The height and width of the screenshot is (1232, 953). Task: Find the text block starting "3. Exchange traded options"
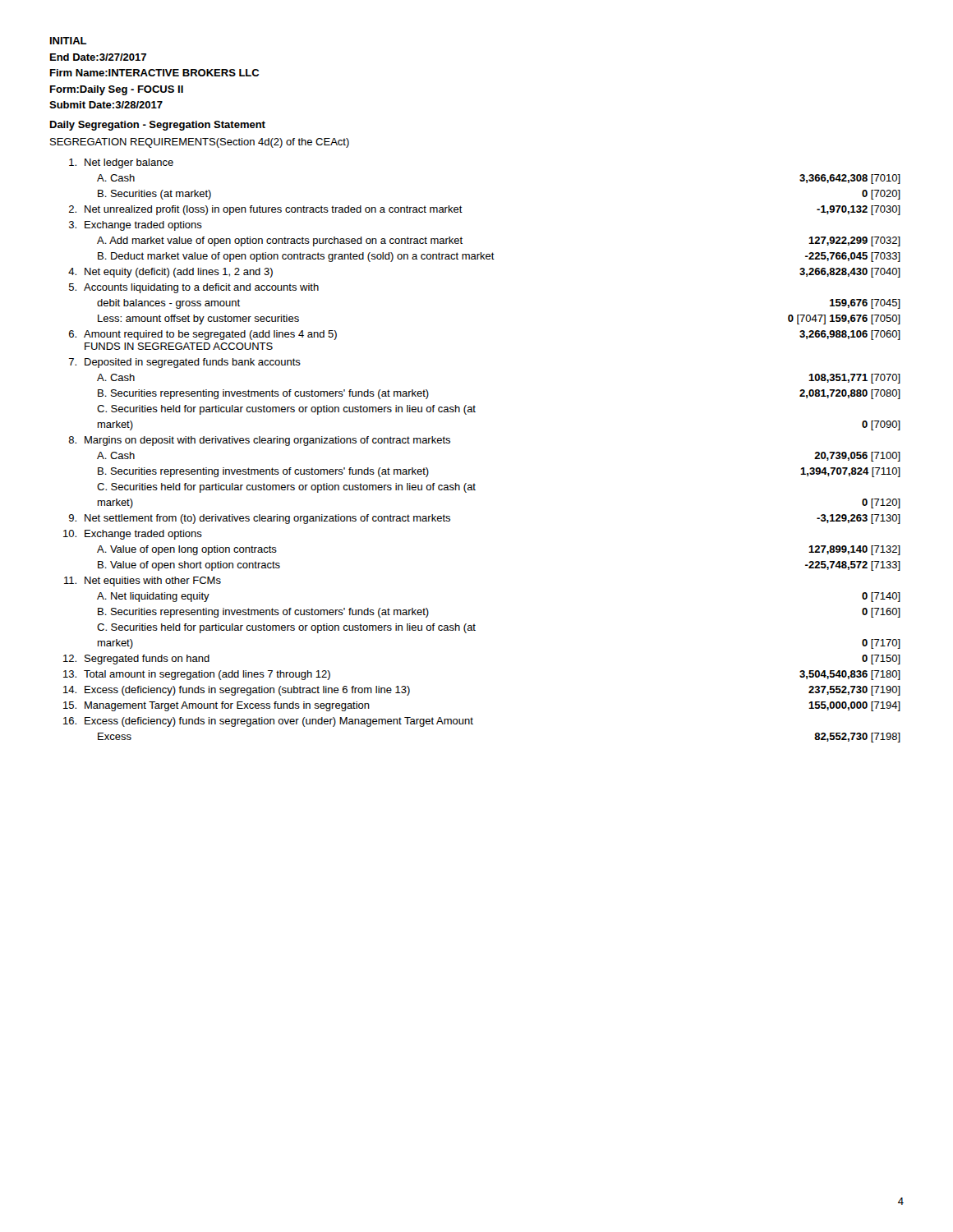(136, 226)
